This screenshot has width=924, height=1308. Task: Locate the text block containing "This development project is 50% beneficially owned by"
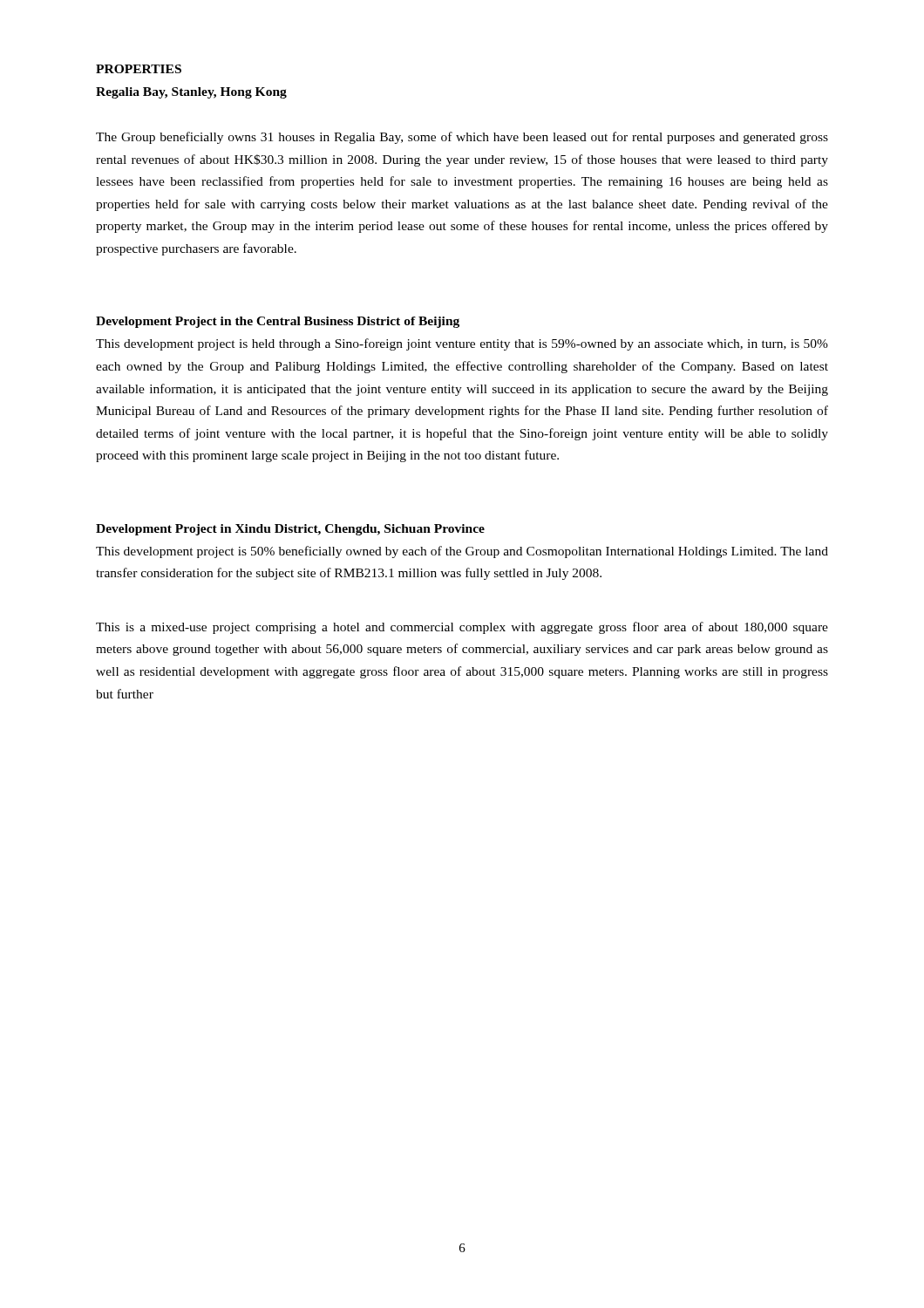click(x=462, y=562)
